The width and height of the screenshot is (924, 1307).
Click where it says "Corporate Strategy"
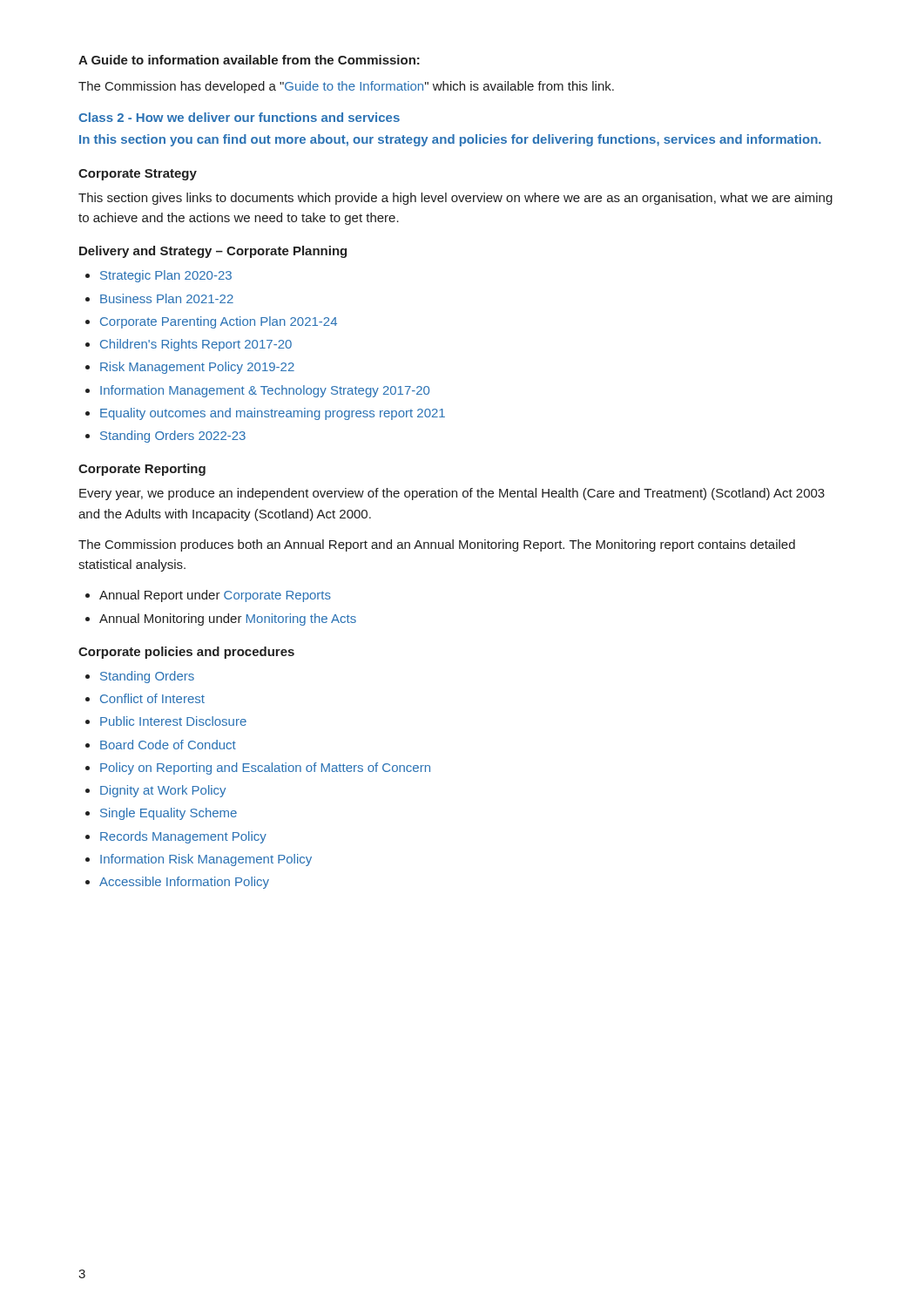click(138, 173)
